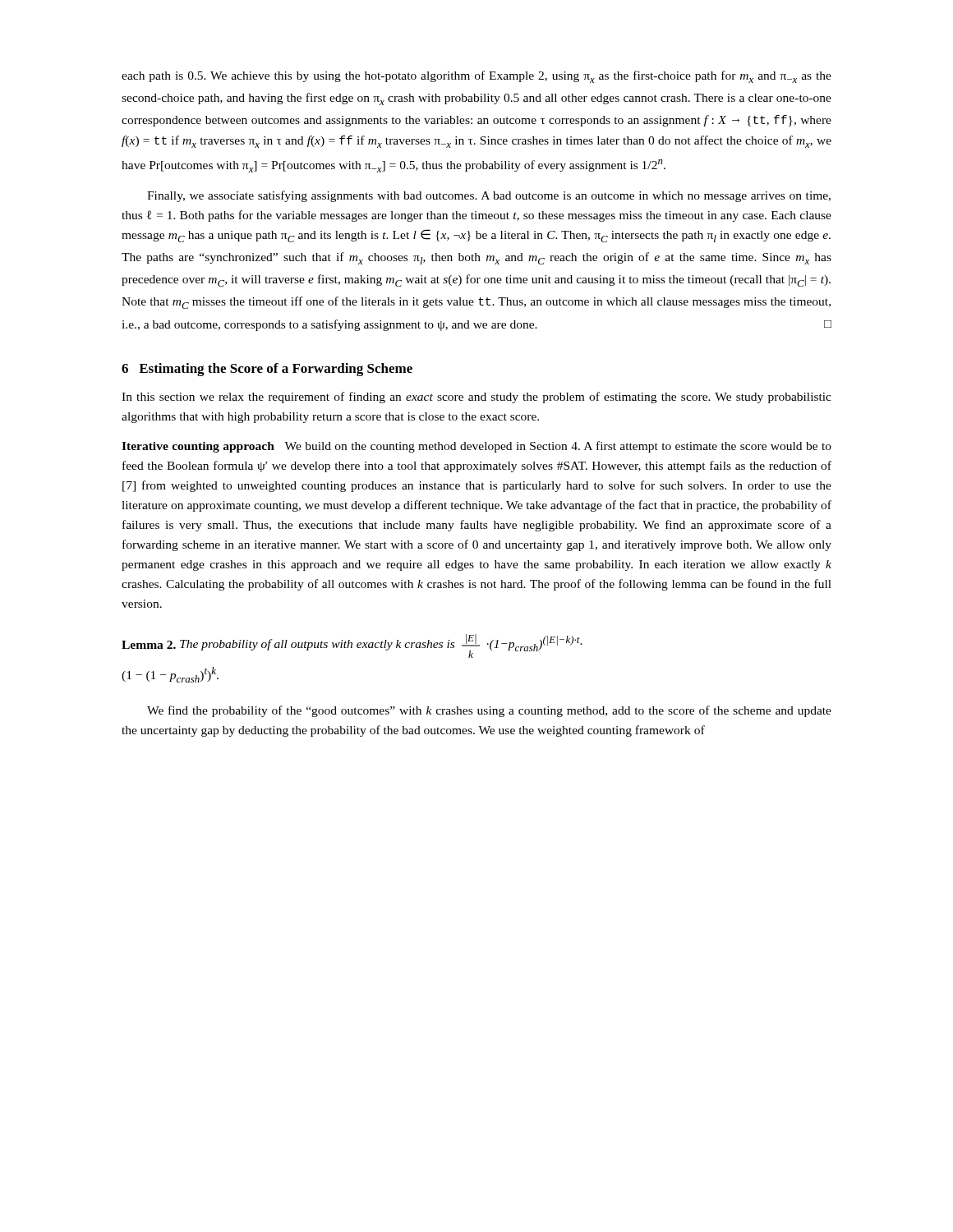Where is the passage that starts "In this section we relax"?
The image size is (953, 1232).
pos(476,406)
